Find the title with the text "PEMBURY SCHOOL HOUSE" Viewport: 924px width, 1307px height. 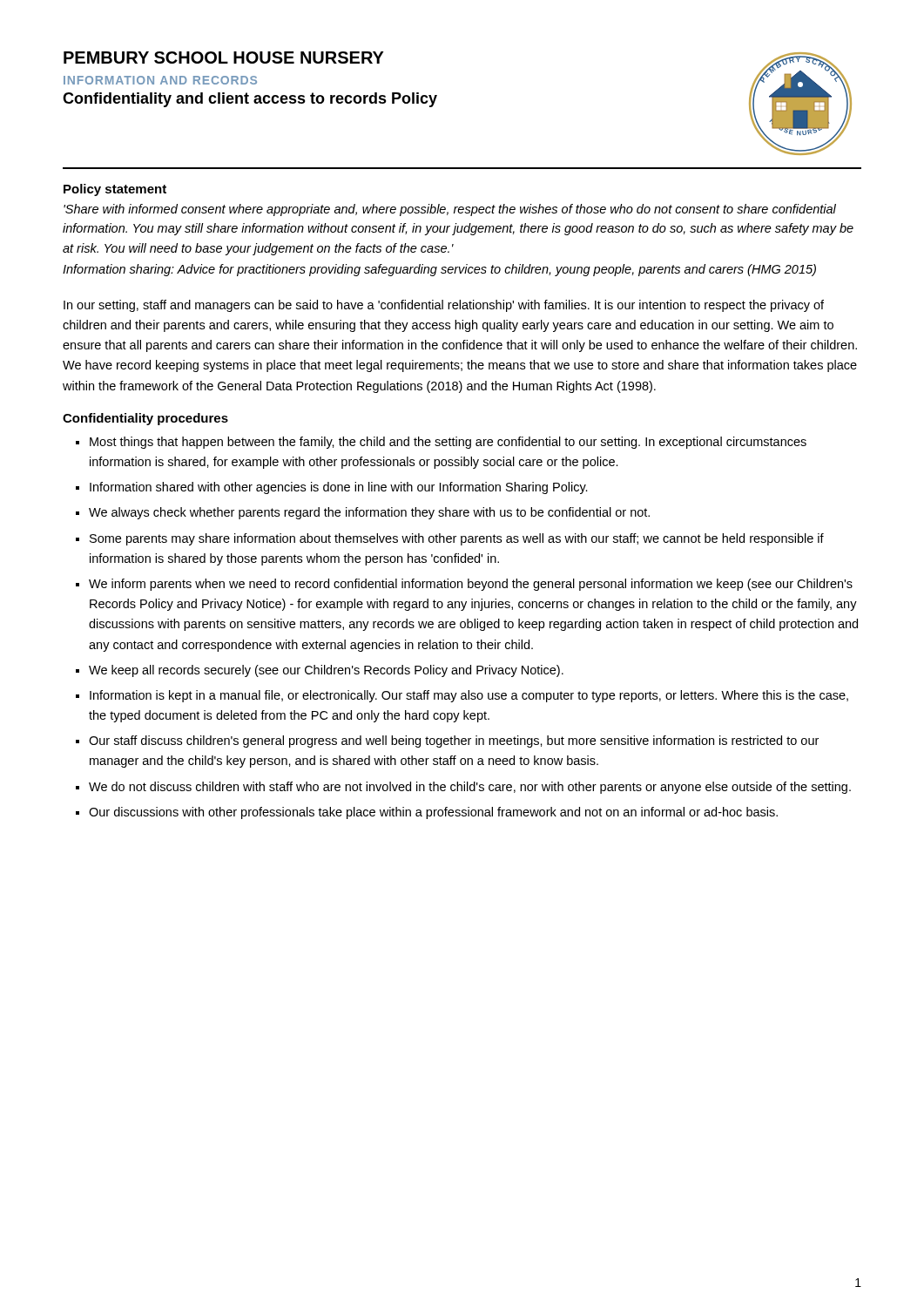point(223,58)
